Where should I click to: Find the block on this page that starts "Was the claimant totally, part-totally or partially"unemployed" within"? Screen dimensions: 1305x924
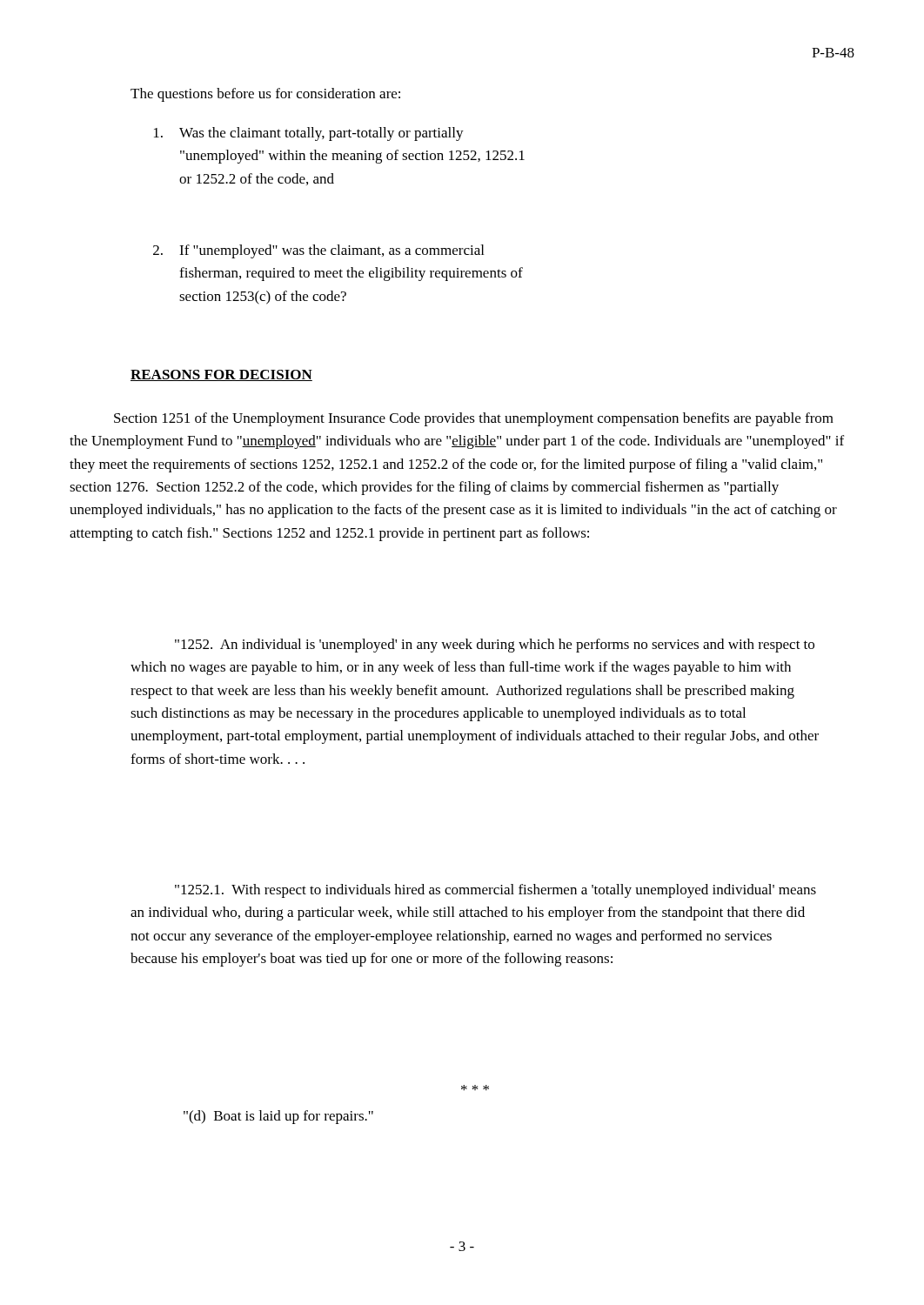coord(328,156)
